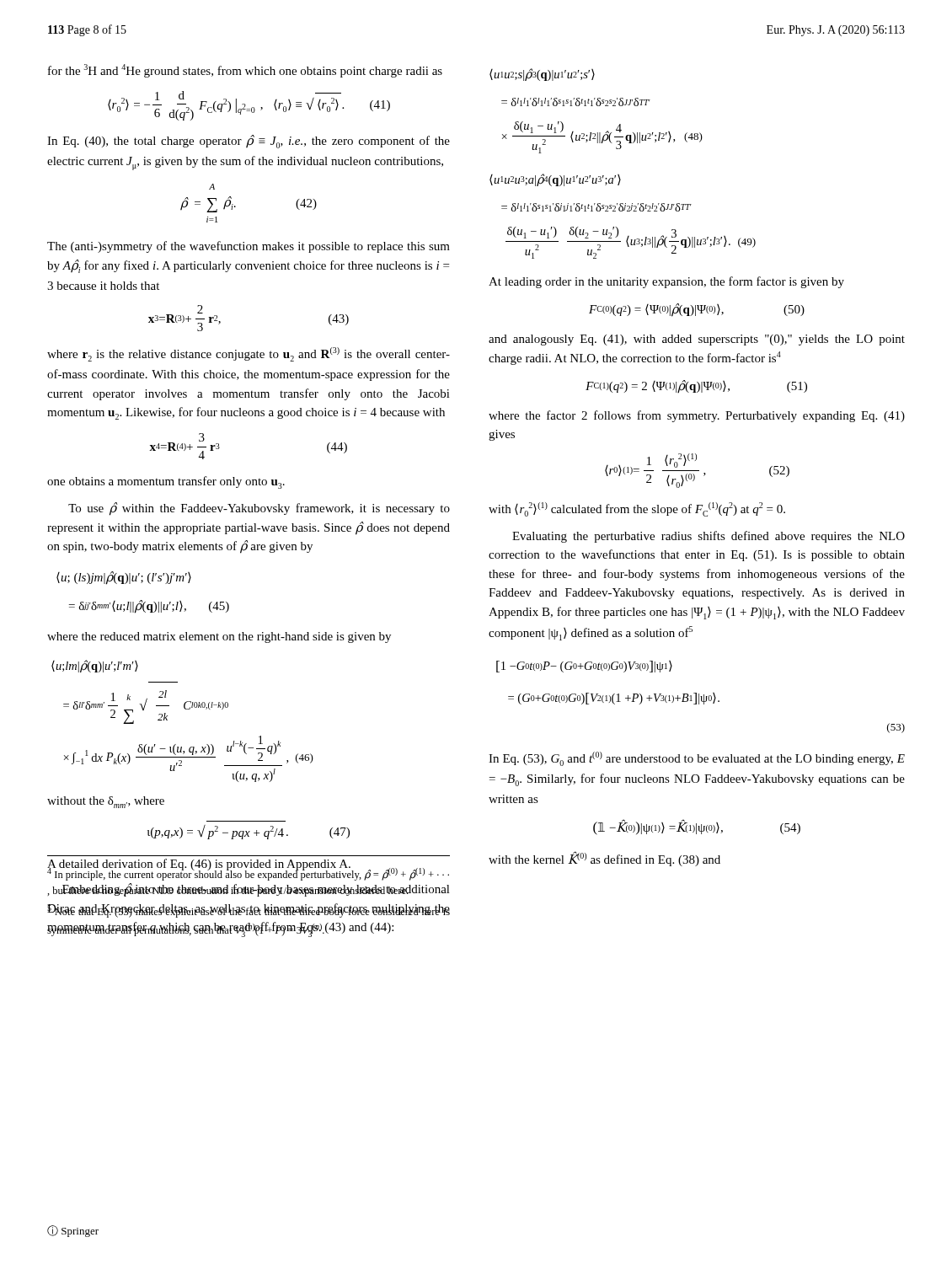Locate the block of text that opens with "The (anti-)symmetry of the wavefunction makes"
The image size is (952, 1264).
point(249,266)
